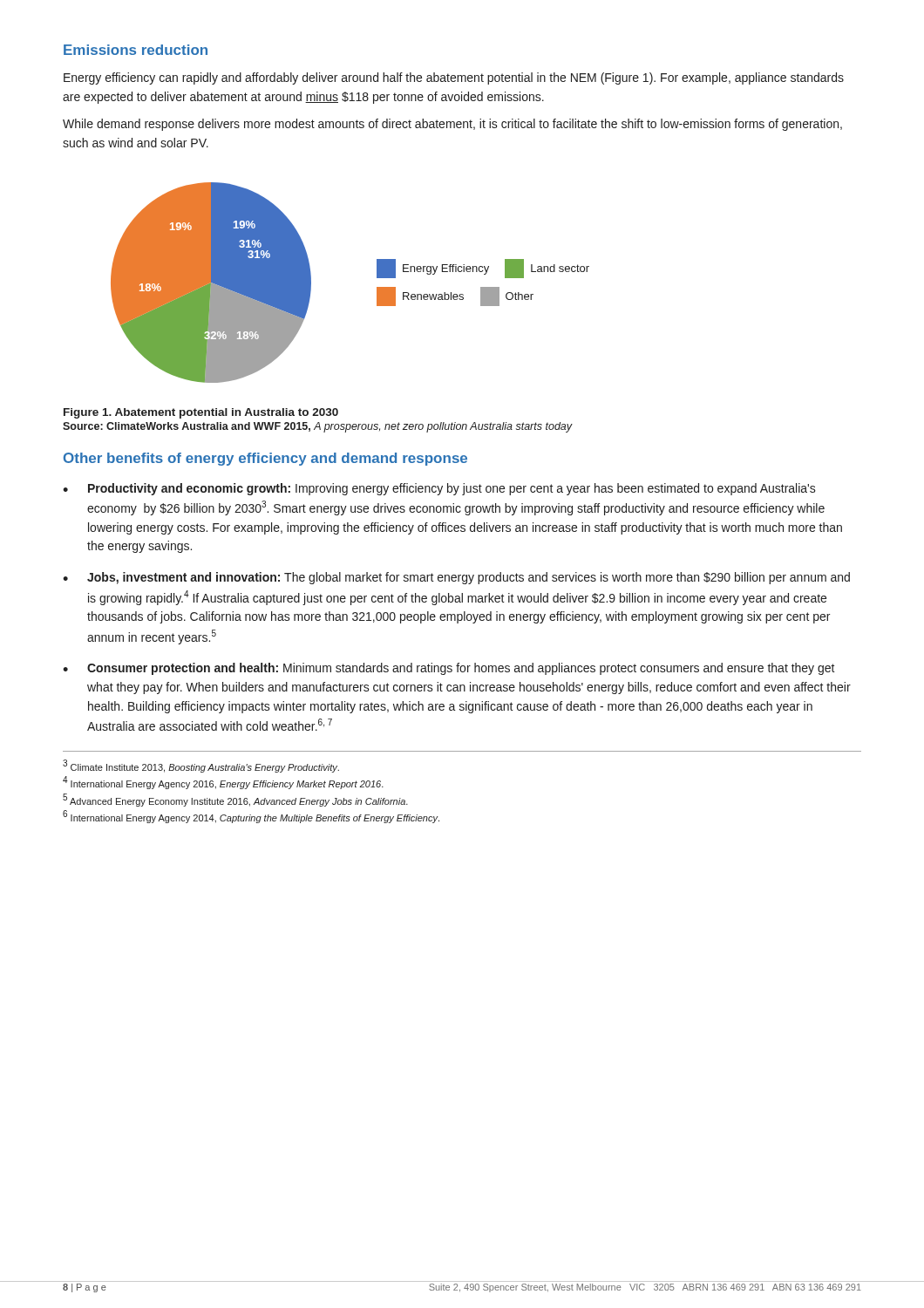Select the footnote containing "4 International Energy Agency 2016,"
This screenshot has width=924, height=1308.
(x=223, y=782)
